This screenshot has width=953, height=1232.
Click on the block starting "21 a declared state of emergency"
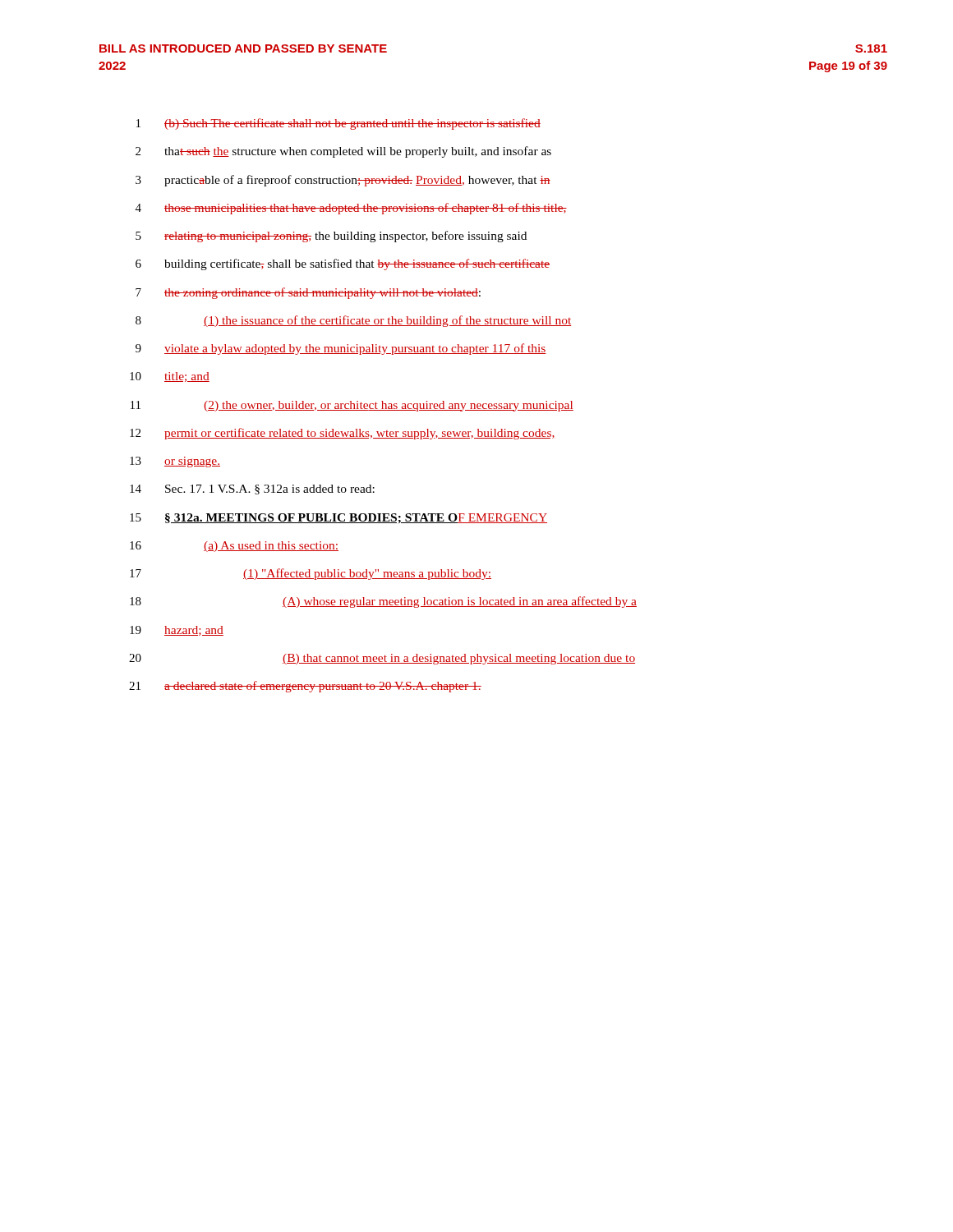(305, 687)
